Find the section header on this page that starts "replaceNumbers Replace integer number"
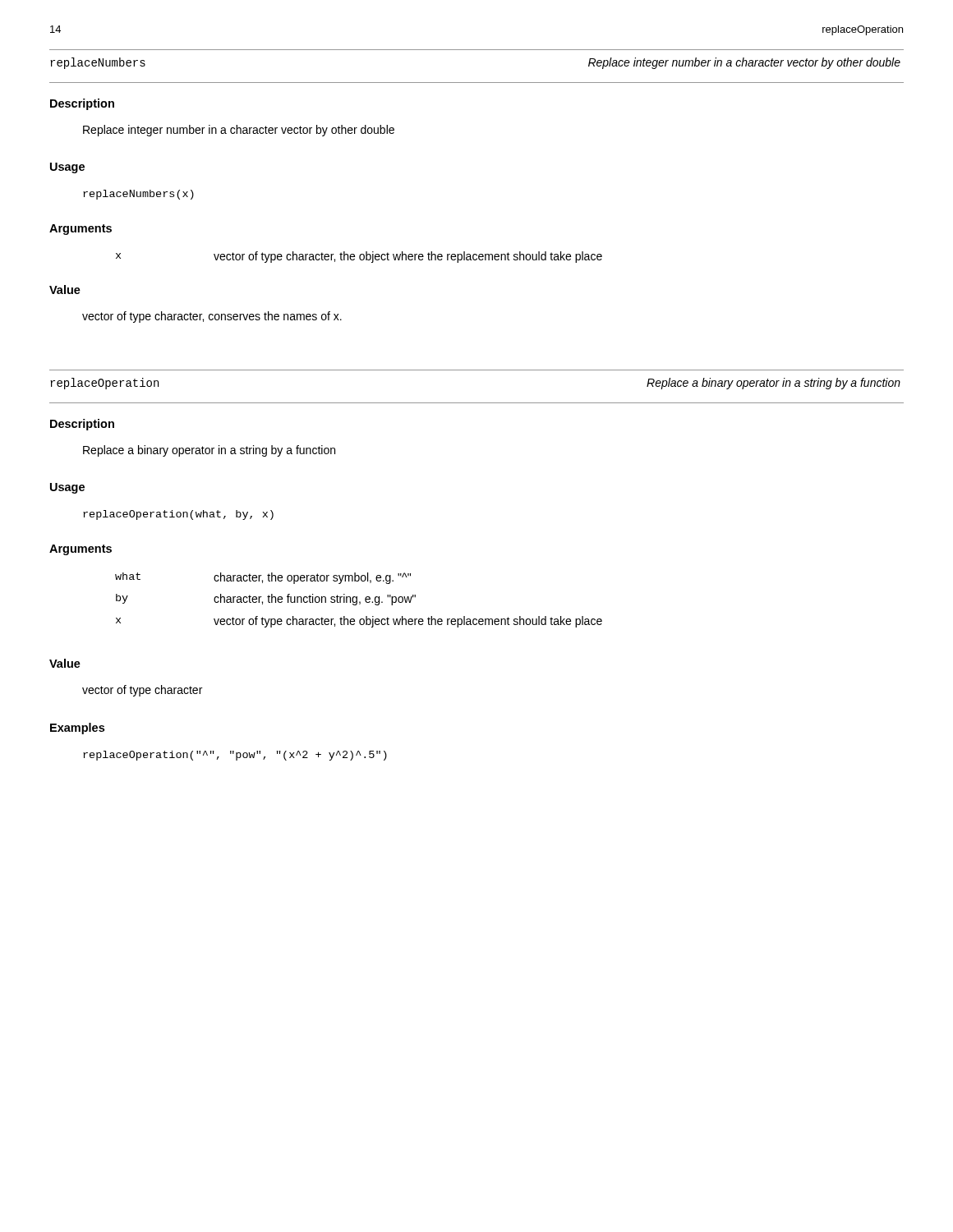The image size is (953, 1232). 101,63
